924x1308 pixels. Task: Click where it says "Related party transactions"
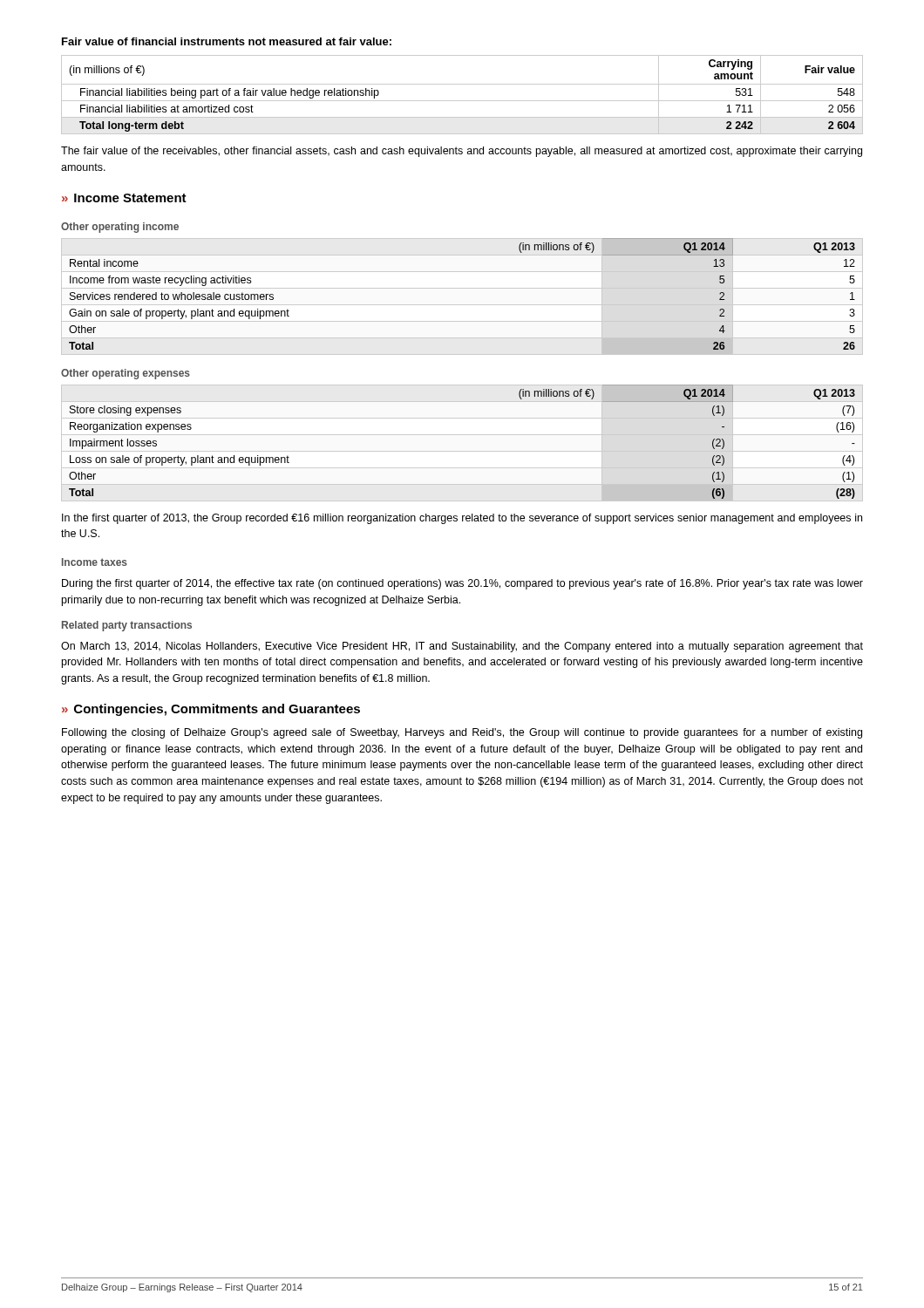(127, 625)
